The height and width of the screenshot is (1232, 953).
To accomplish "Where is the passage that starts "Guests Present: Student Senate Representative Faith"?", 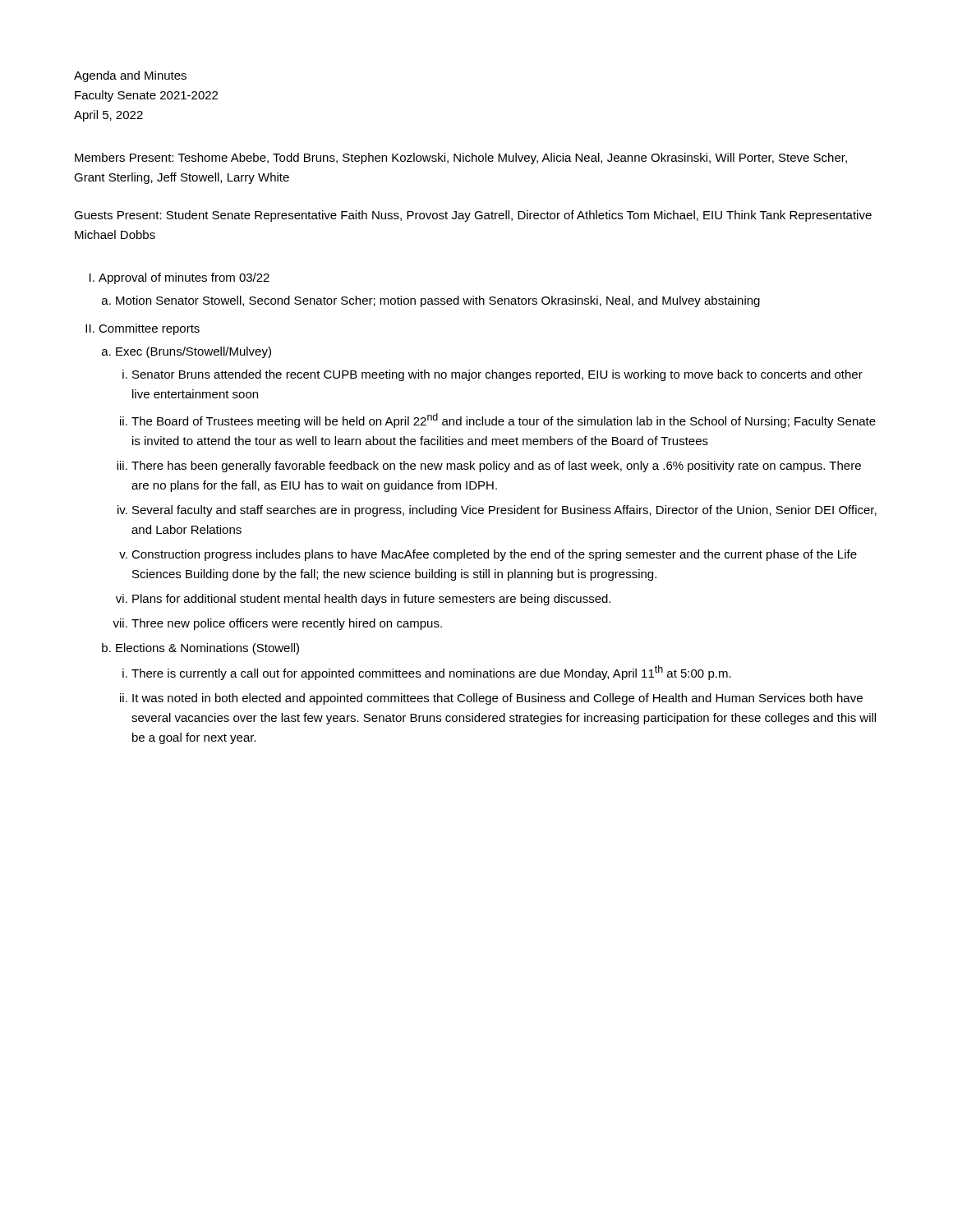I will pos(473,225).
